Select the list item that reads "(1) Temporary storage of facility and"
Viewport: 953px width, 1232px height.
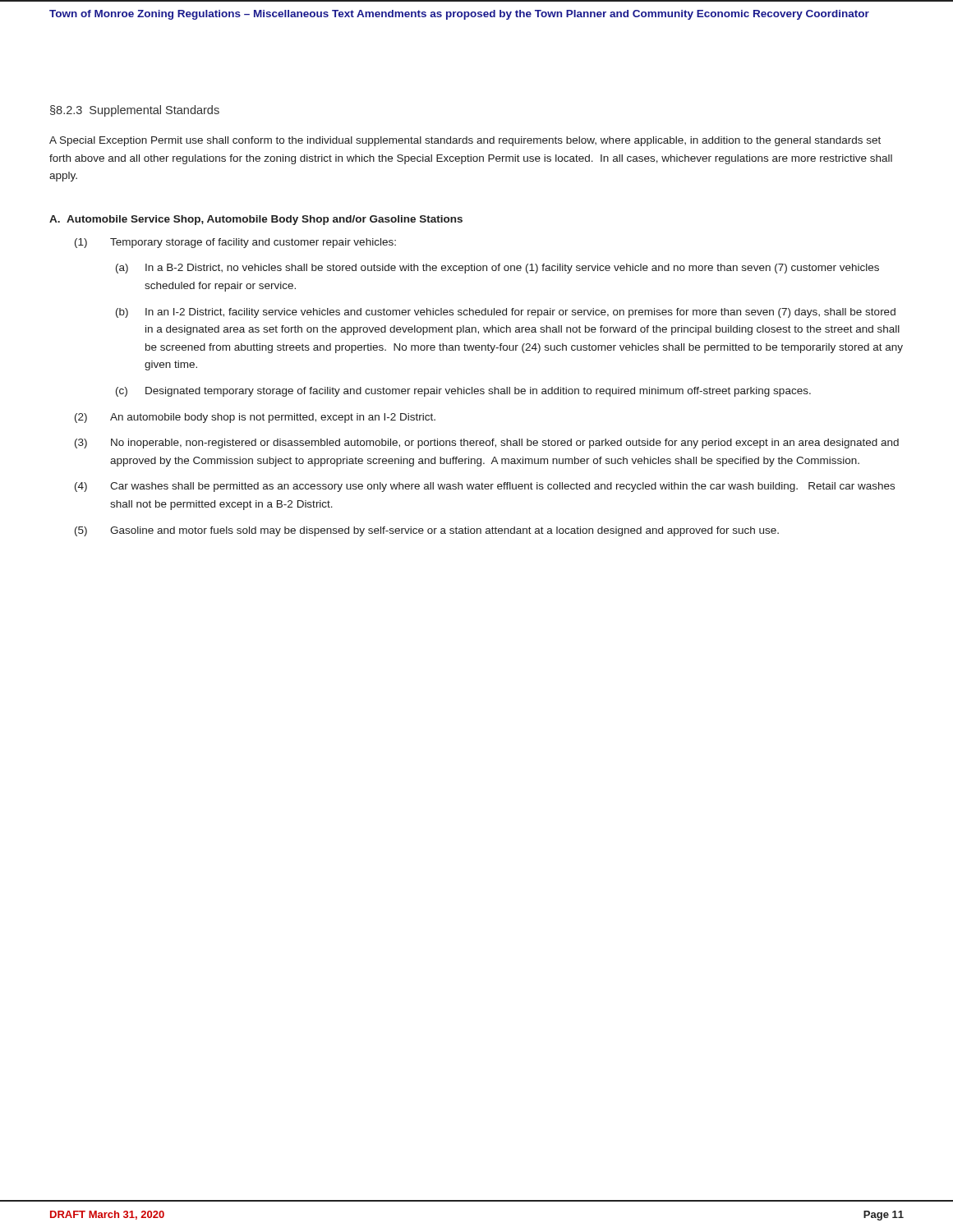[235, 243]
